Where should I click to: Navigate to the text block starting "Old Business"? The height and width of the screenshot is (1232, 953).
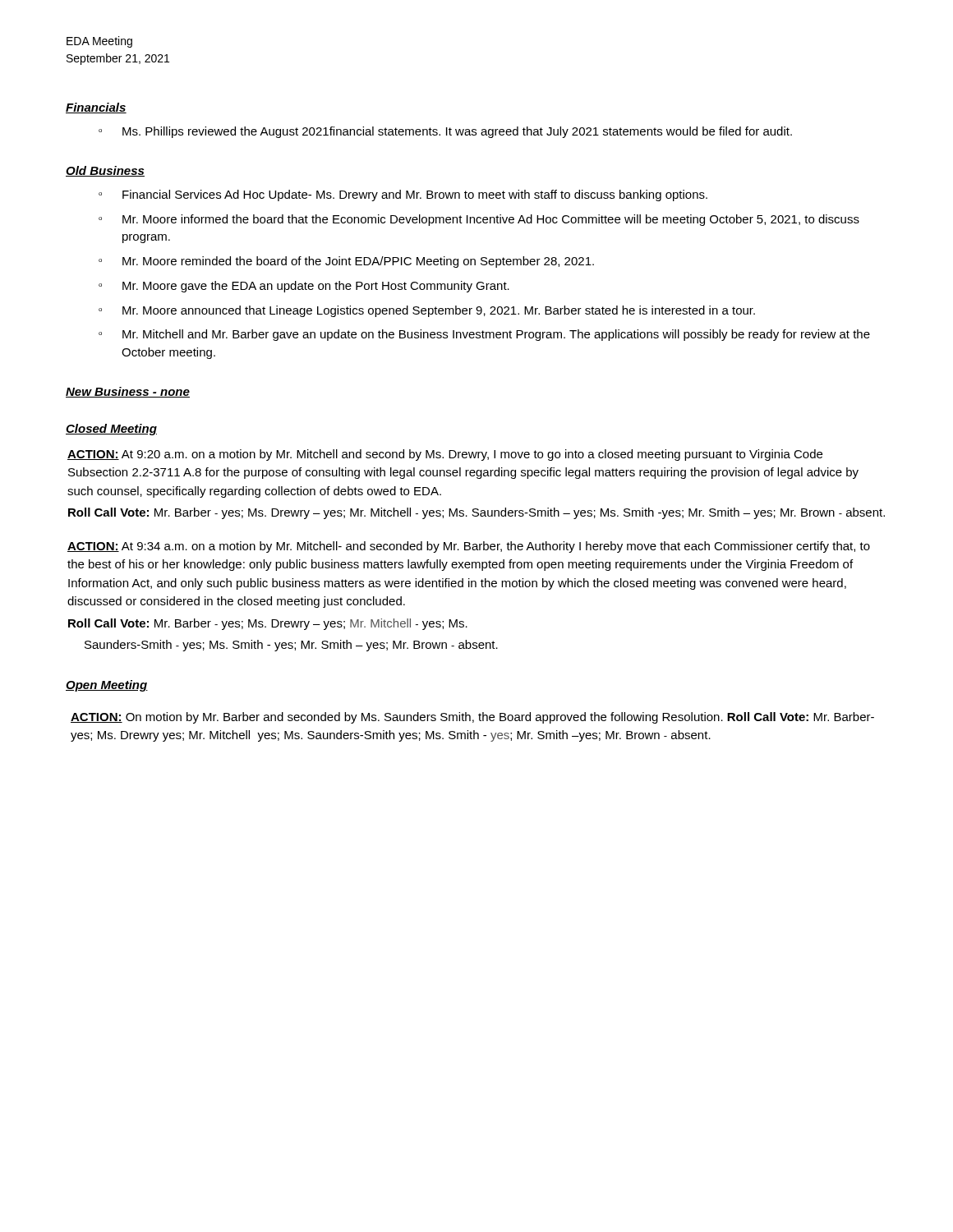105,170
